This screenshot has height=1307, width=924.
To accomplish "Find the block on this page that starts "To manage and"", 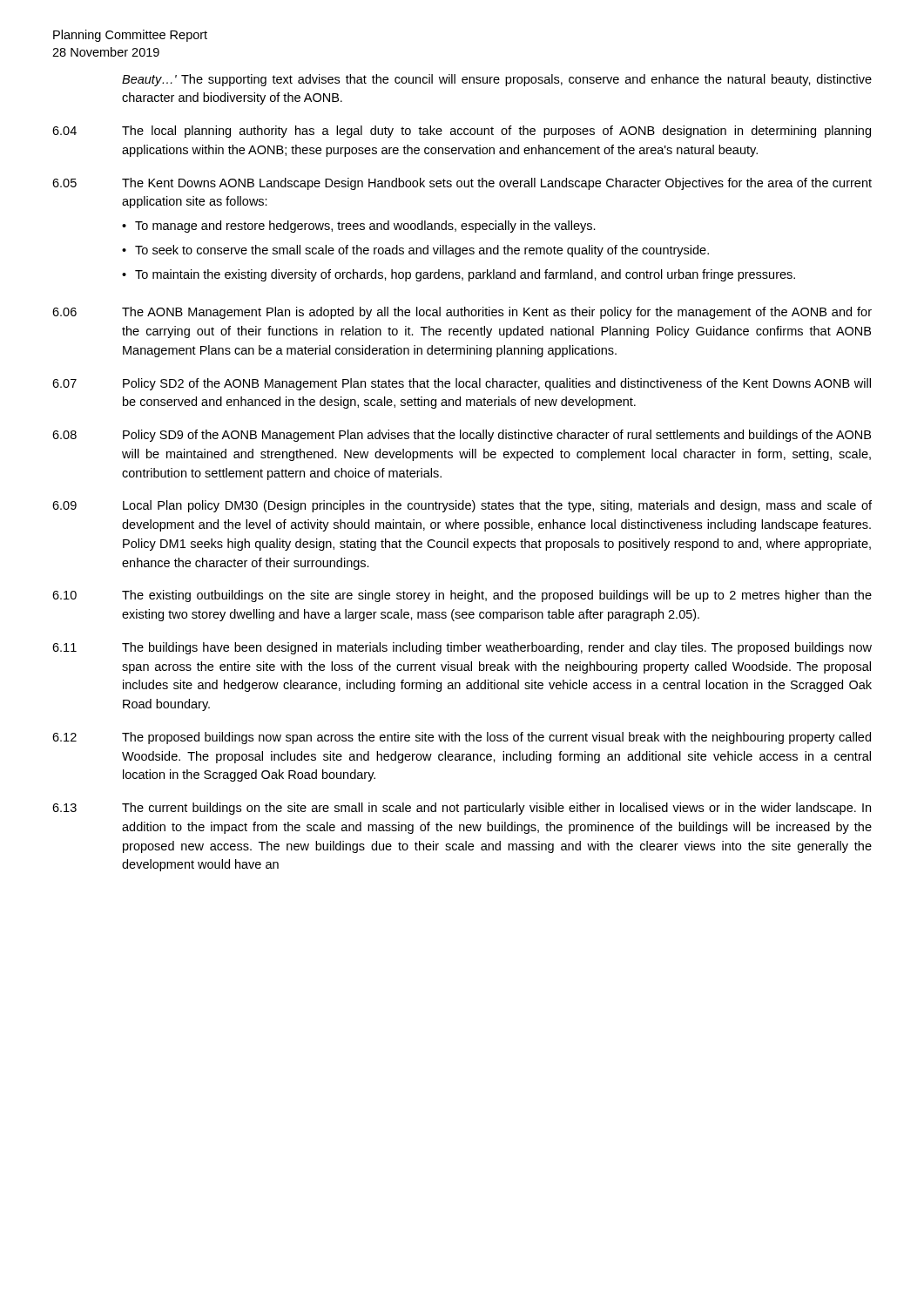I will [x=366, y=227].
